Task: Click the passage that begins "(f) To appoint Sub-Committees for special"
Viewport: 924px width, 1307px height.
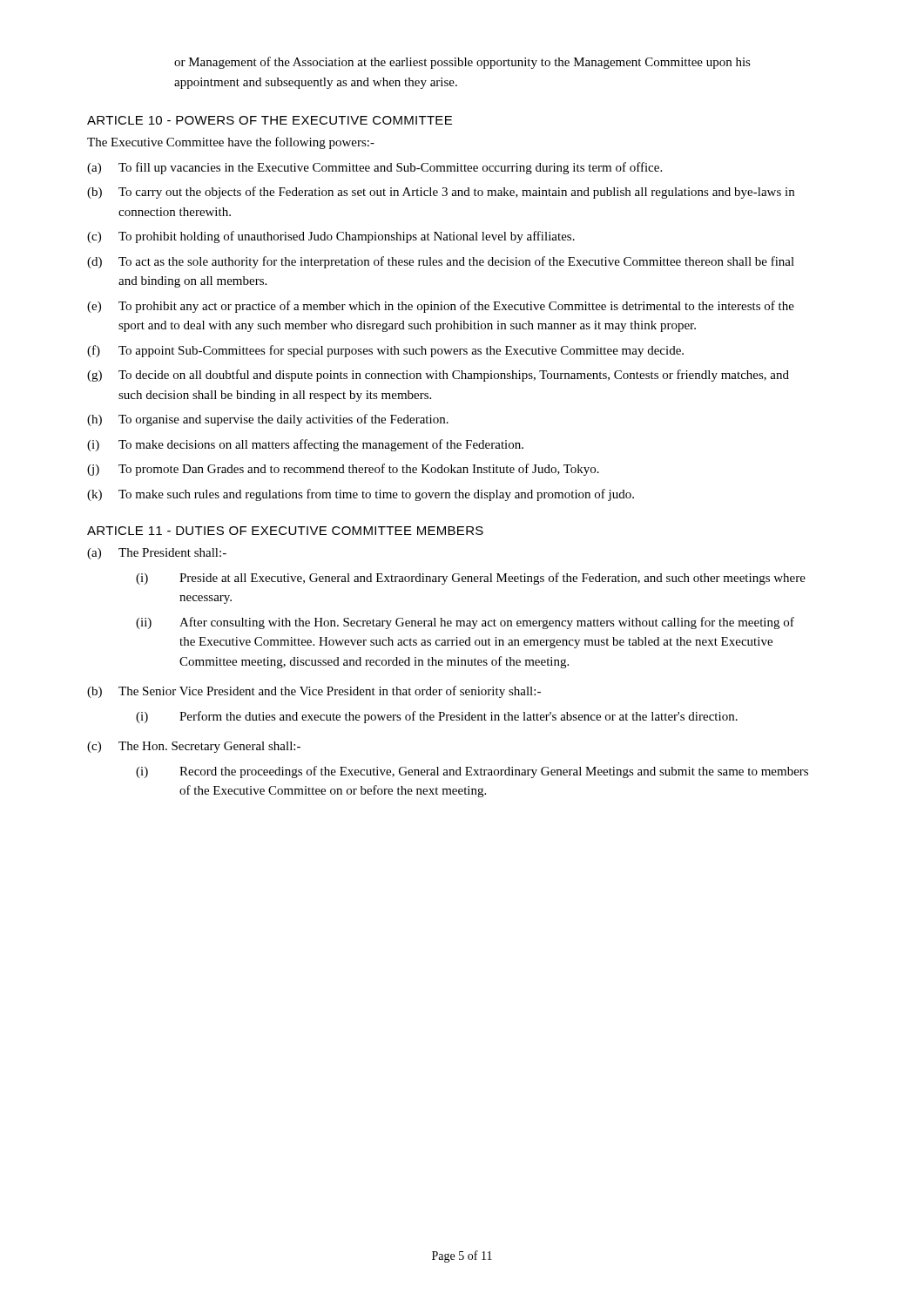Action: tap(449, 350)
